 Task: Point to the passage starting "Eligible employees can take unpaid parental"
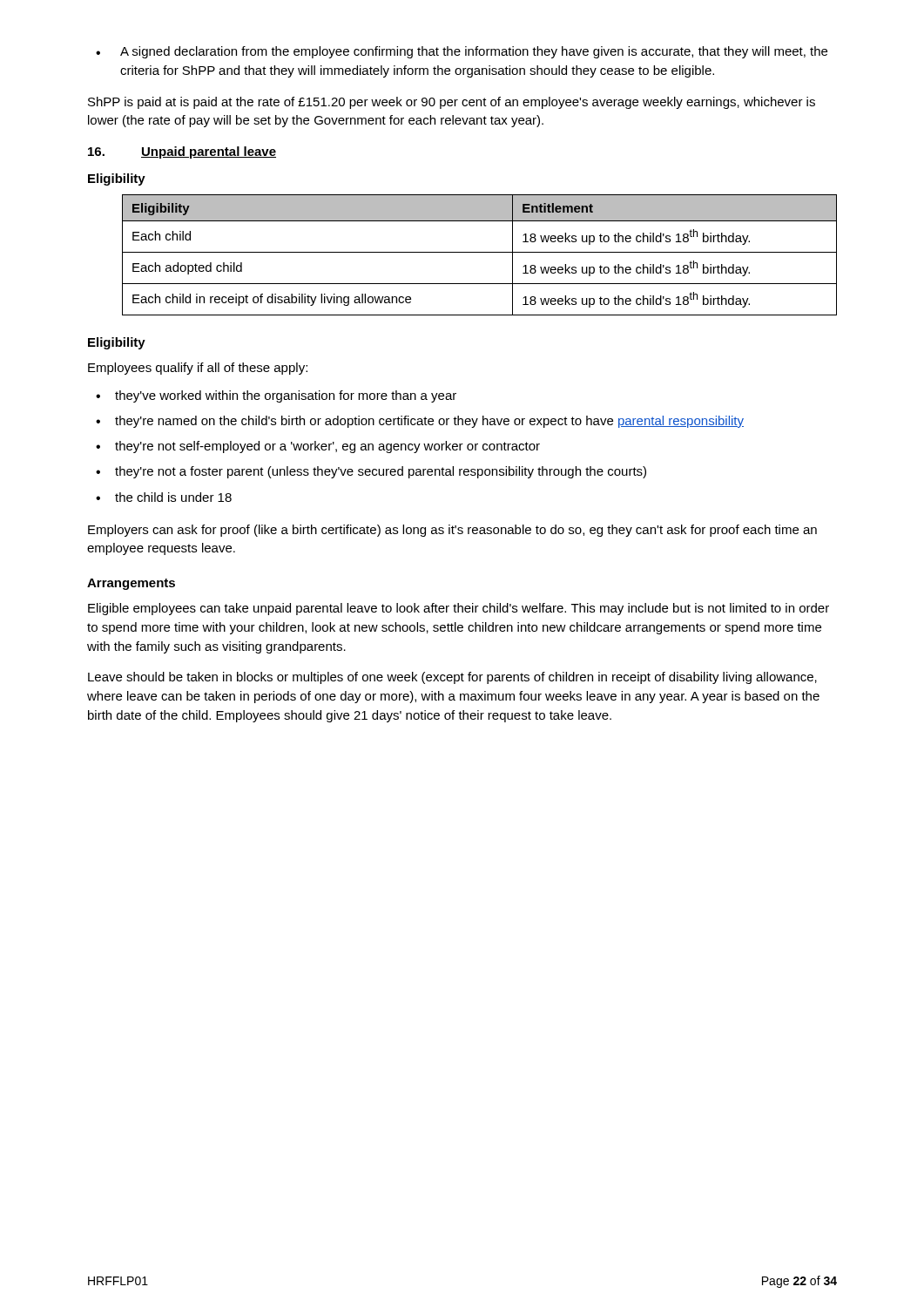[458, 627]
